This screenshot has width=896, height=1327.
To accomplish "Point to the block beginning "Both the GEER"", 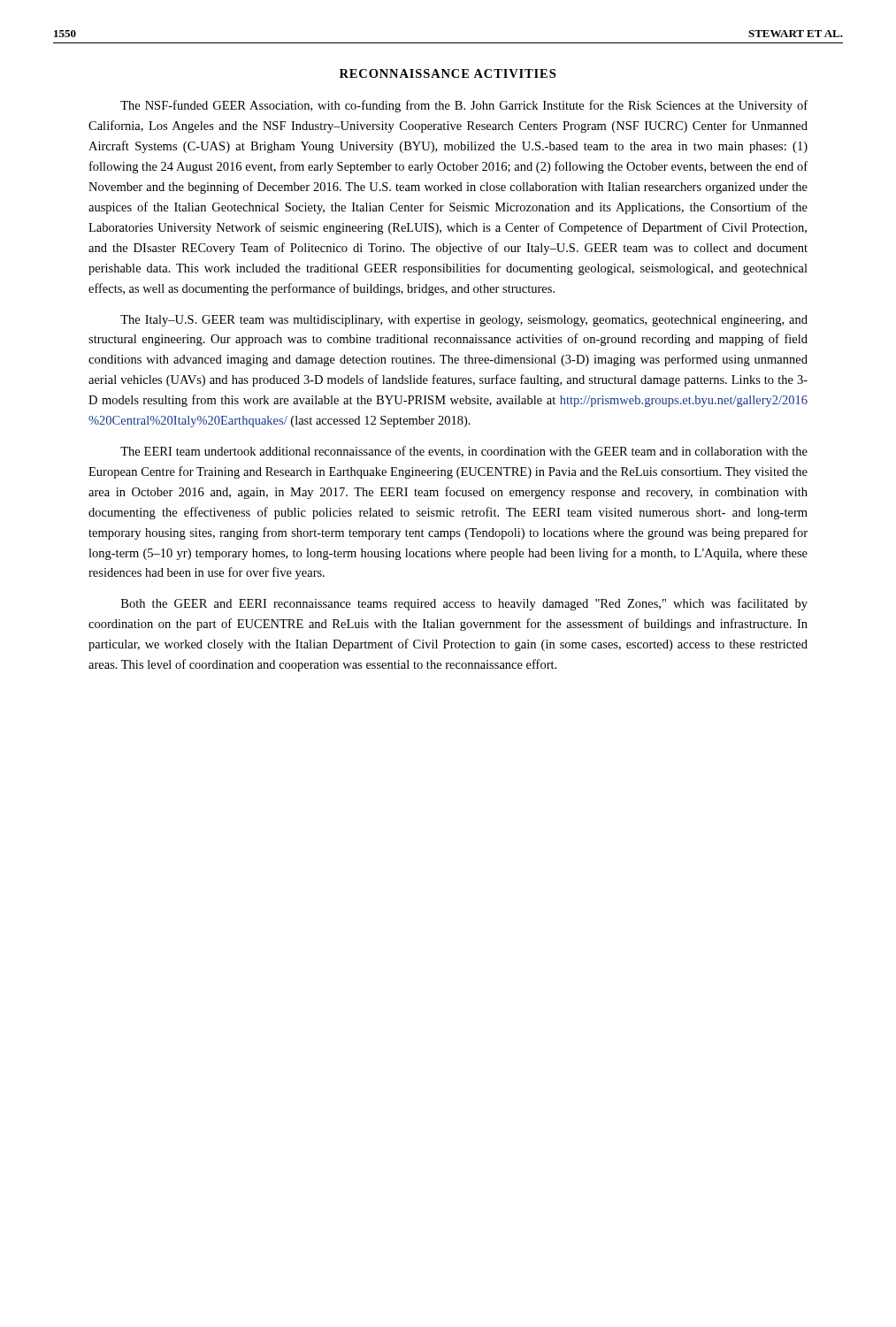I will (448, 634).
